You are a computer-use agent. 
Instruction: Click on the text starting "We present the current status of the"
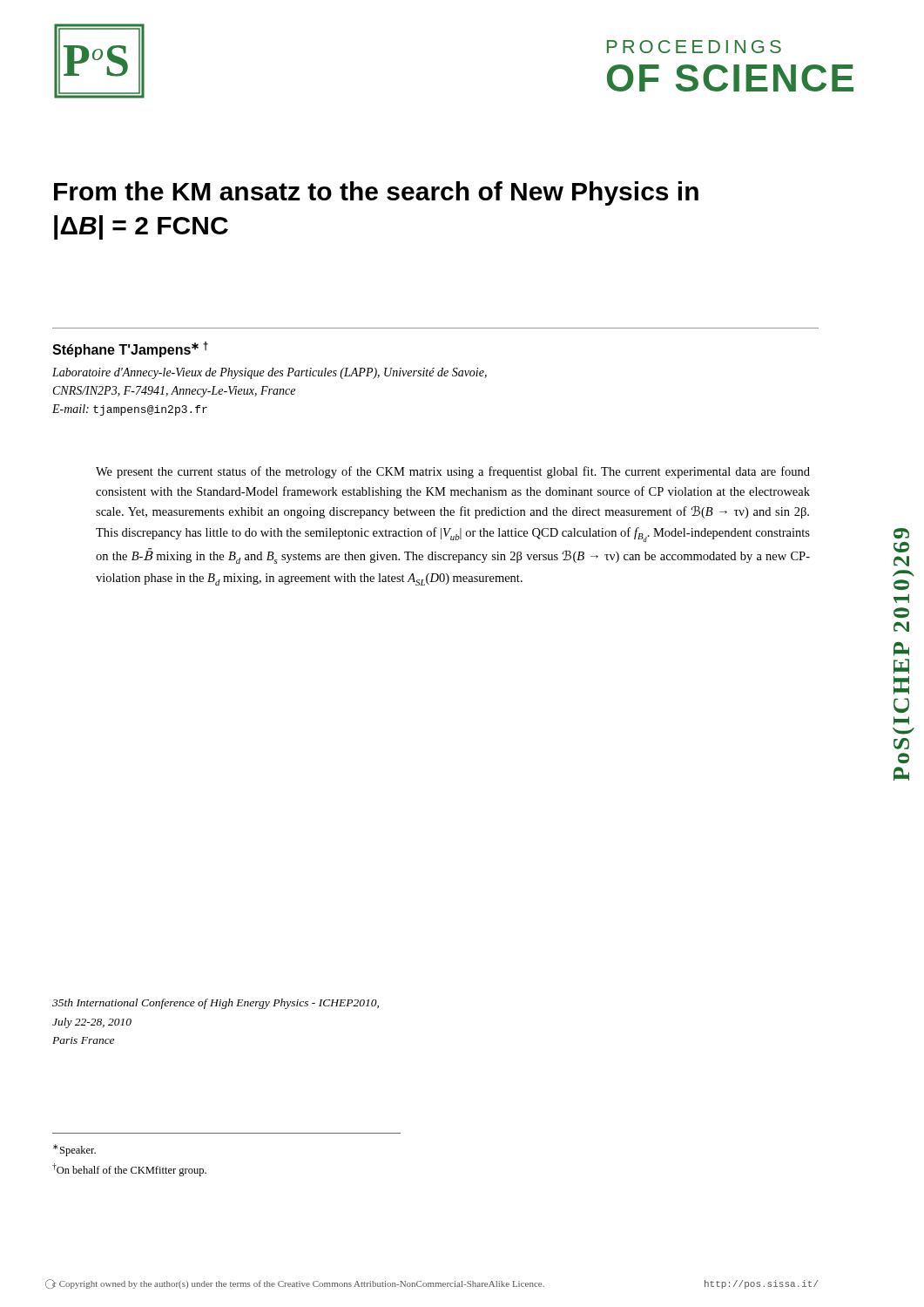(x=453, y=526)
